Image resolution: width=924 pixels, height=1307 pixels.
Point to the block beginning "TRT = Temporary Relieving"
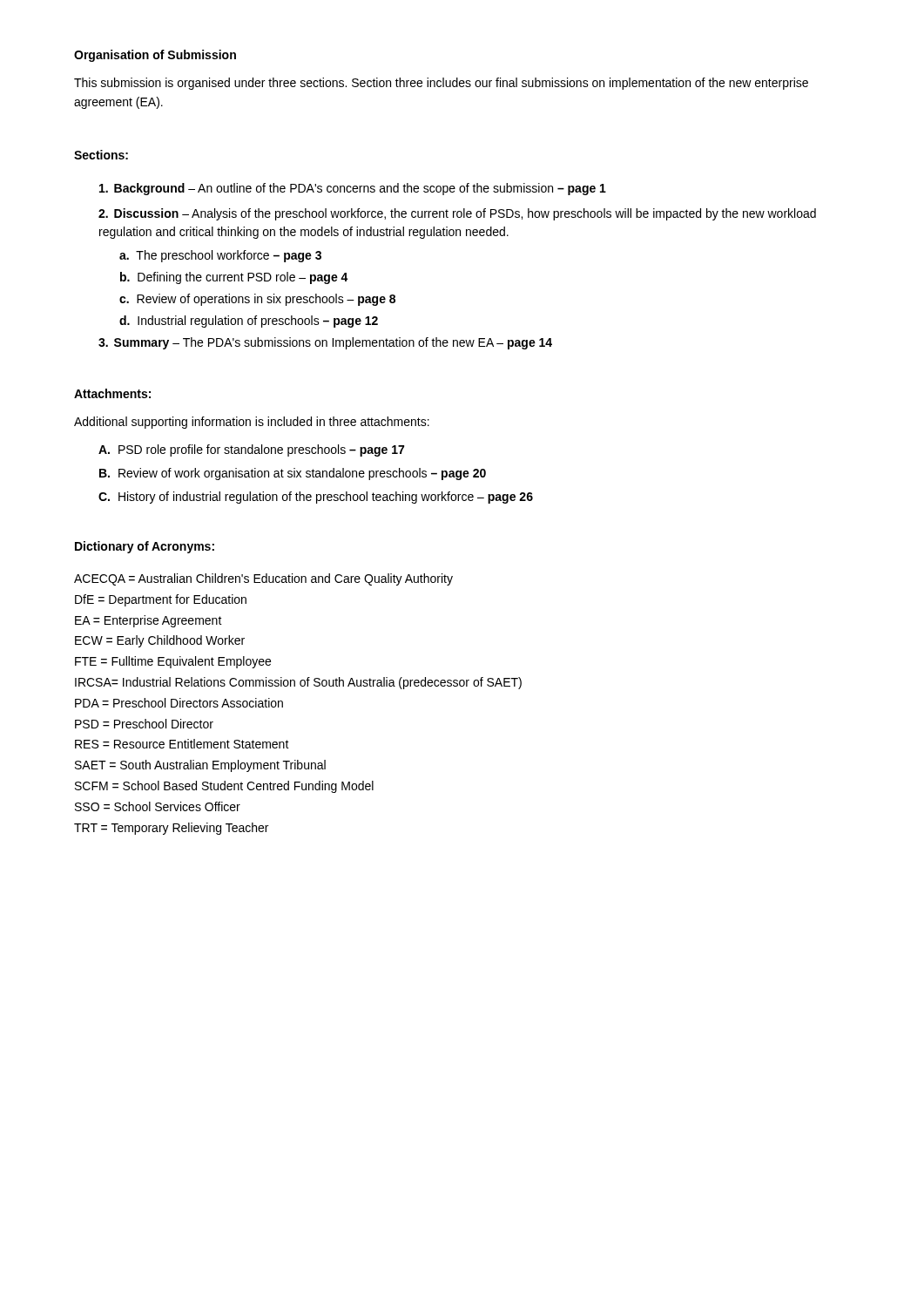[171, 827]
